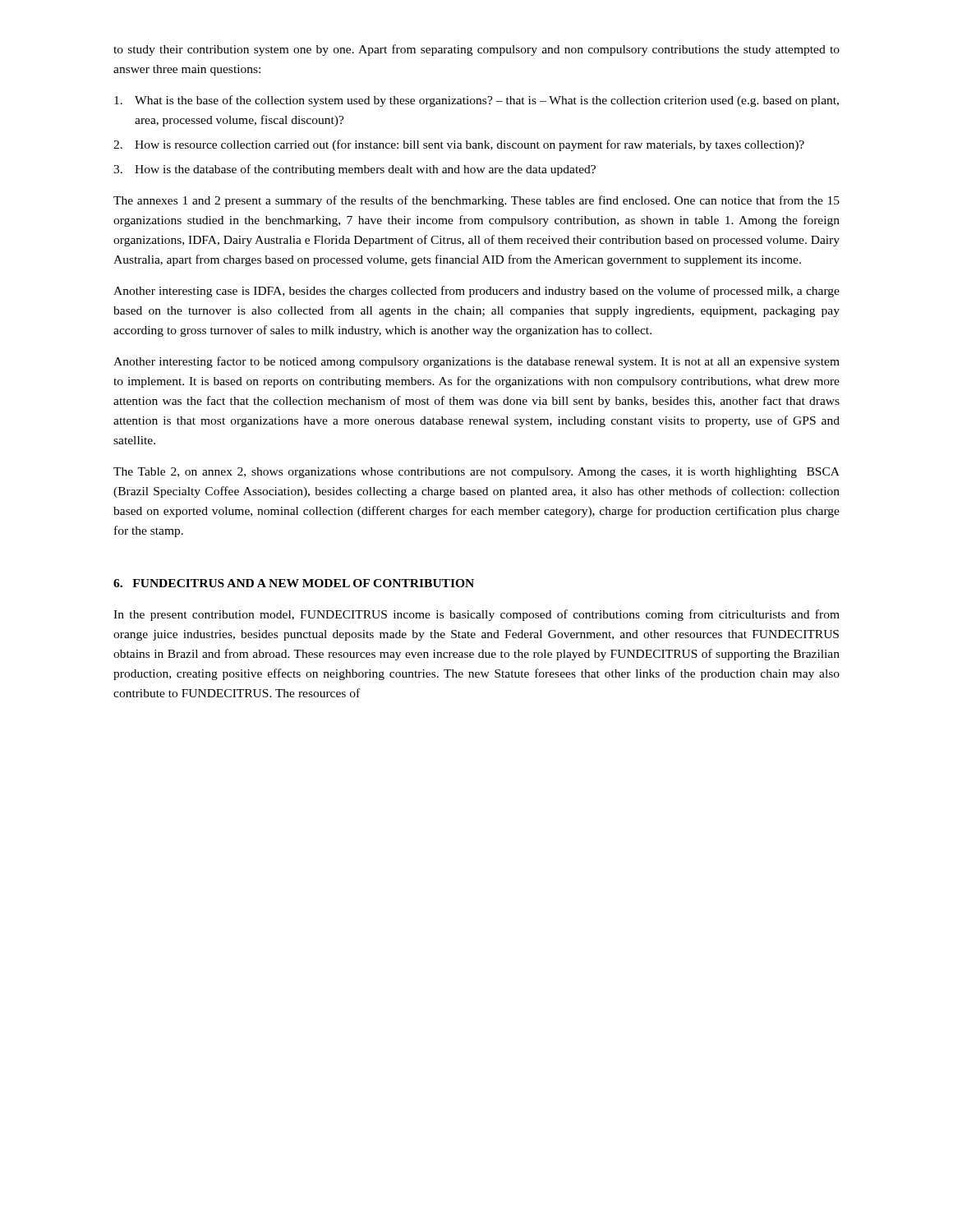This screenshot has width=953, height=1232.
Task: Where is the passage that starts "3. How is"?
Action: [x=476, y=169]
